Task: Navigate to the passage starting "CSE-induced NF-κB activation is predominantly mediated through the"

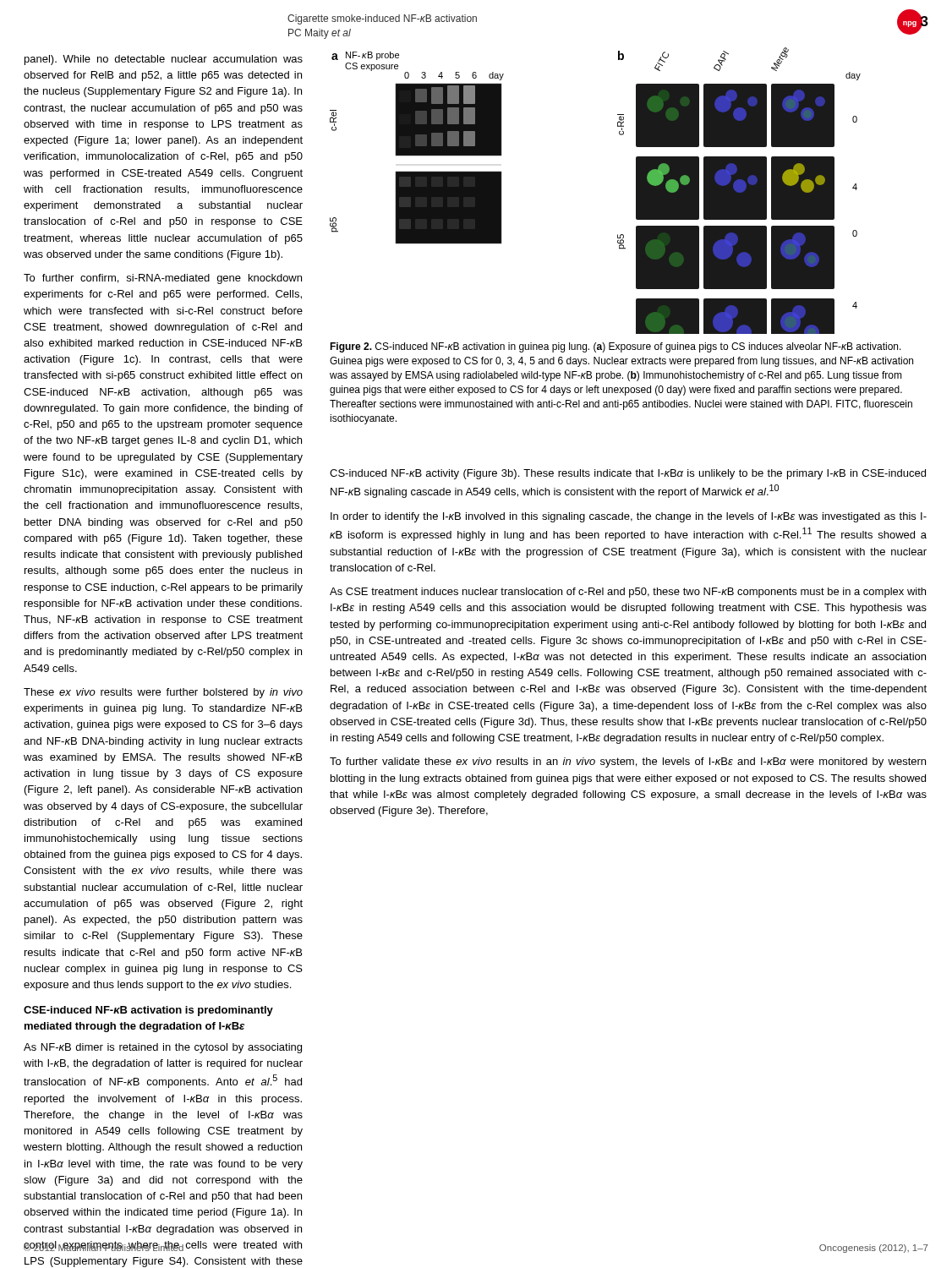Action: tap(148, 1018)
